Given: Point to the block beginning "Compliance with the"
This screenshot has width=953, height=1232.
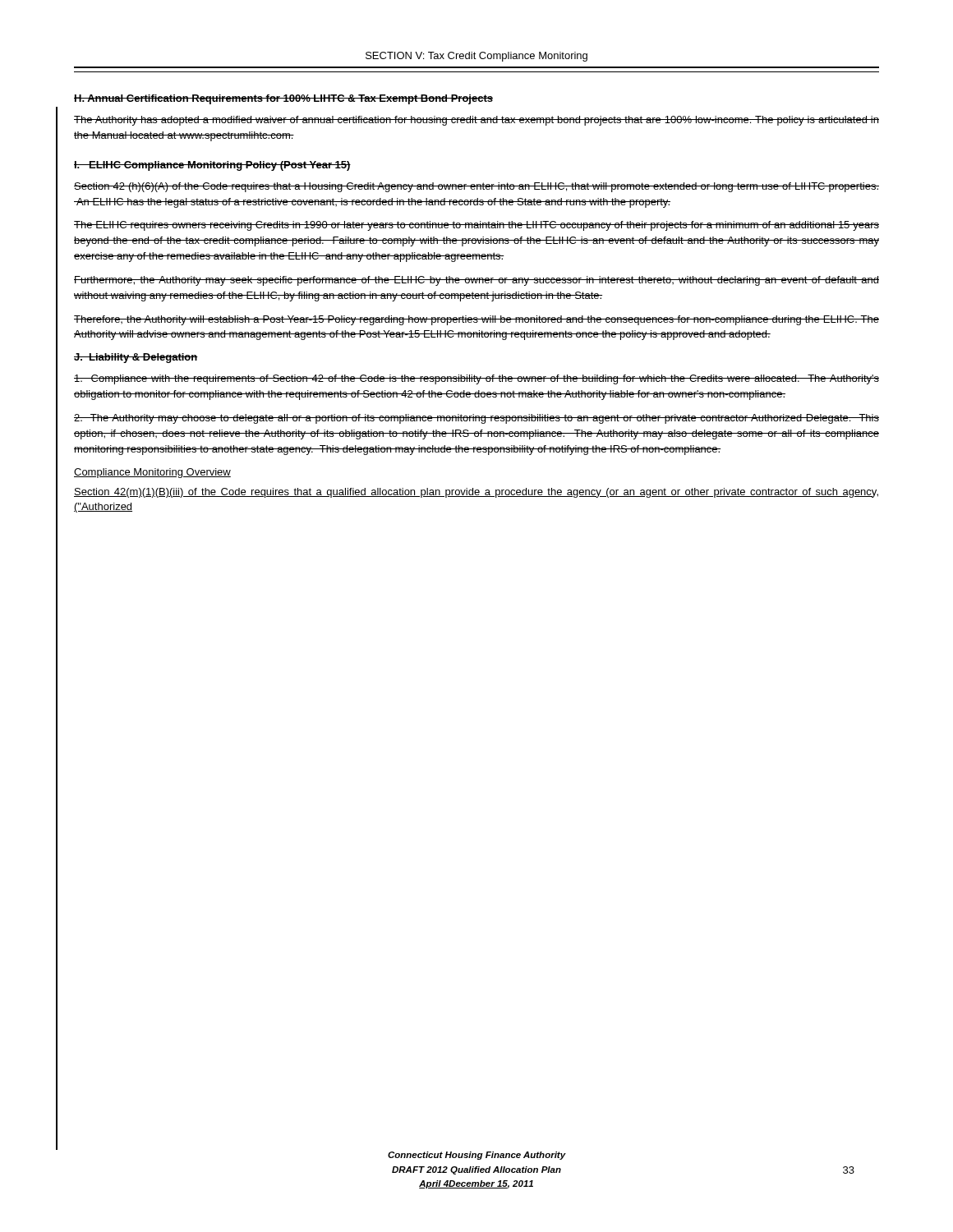Looking at the screenshot, I should (x=476, y=386).
